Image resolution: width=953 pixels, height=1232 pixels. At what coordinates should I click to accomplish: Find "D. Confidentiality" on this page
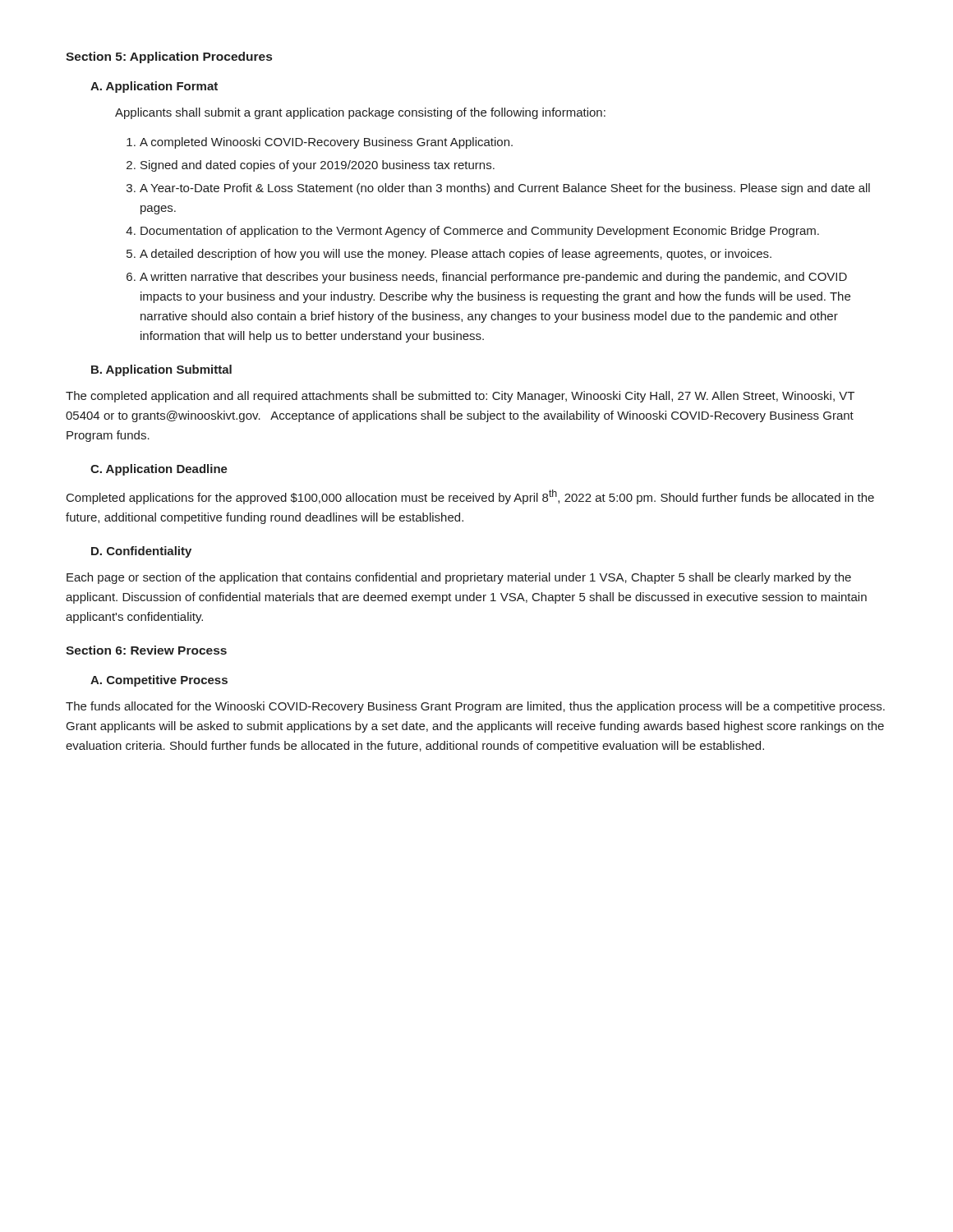[x=141, y=551]
